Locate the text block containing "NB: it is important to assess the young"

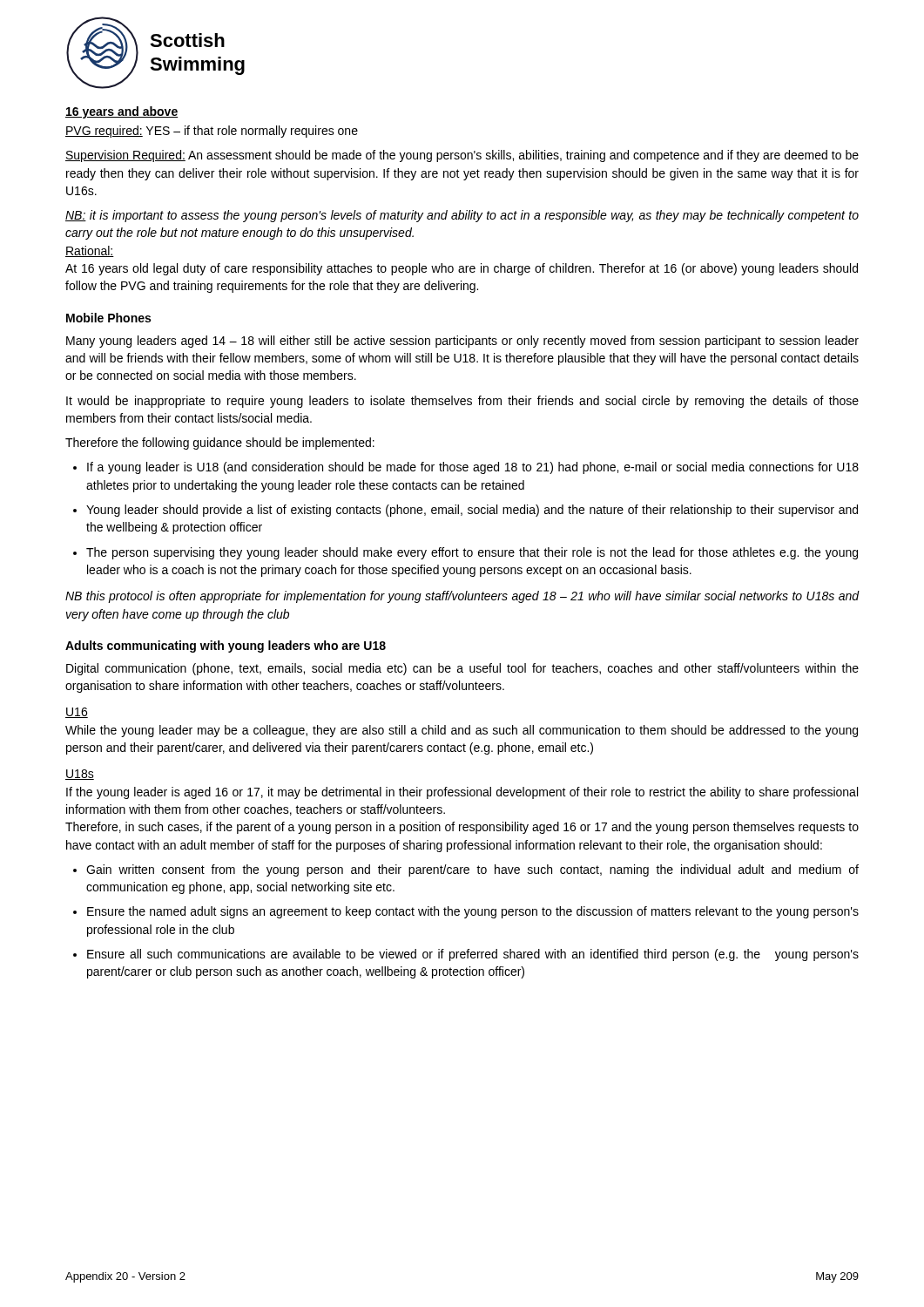462,216
